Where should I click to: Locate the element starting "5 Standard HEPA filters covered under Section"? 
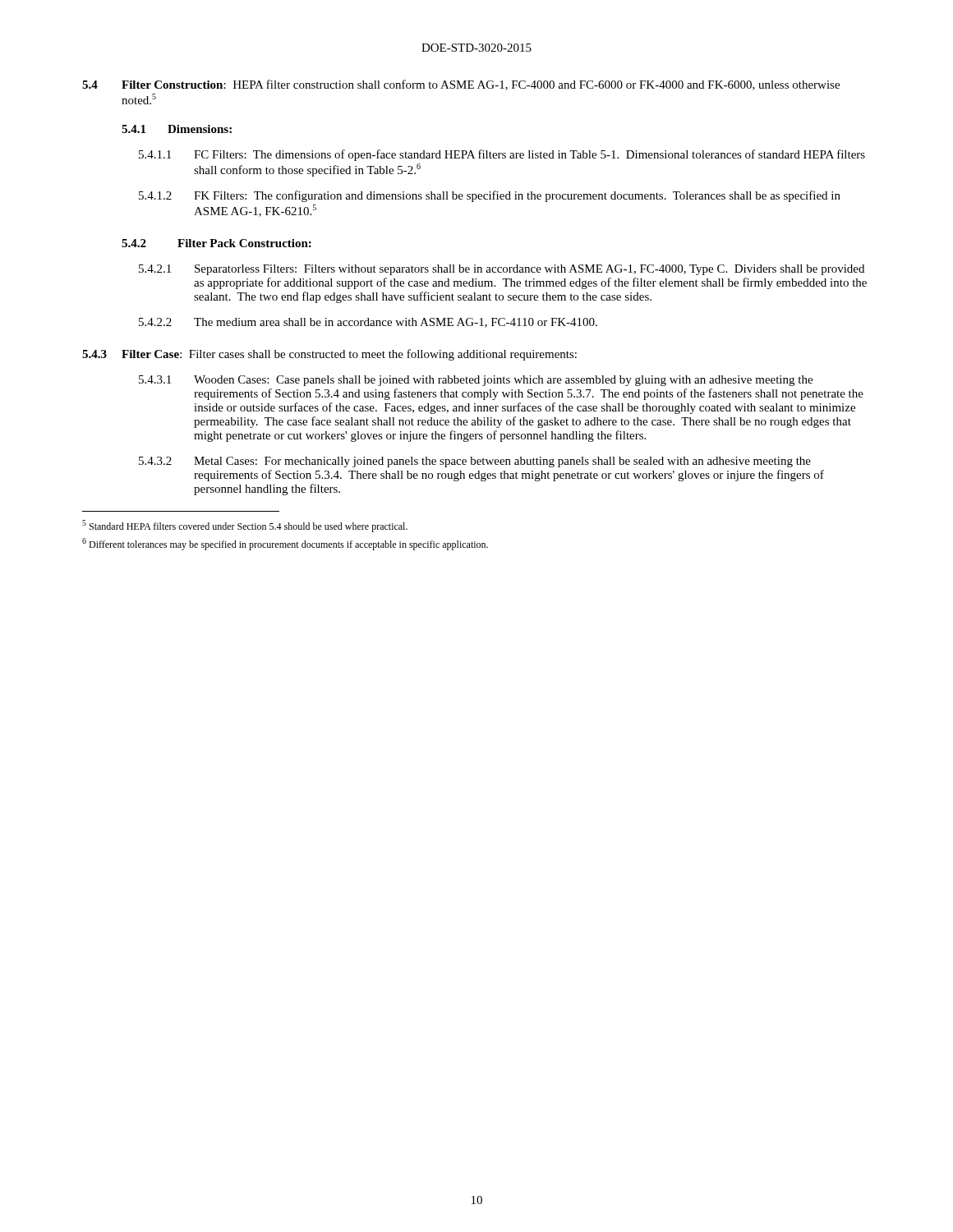pos(245,525)
